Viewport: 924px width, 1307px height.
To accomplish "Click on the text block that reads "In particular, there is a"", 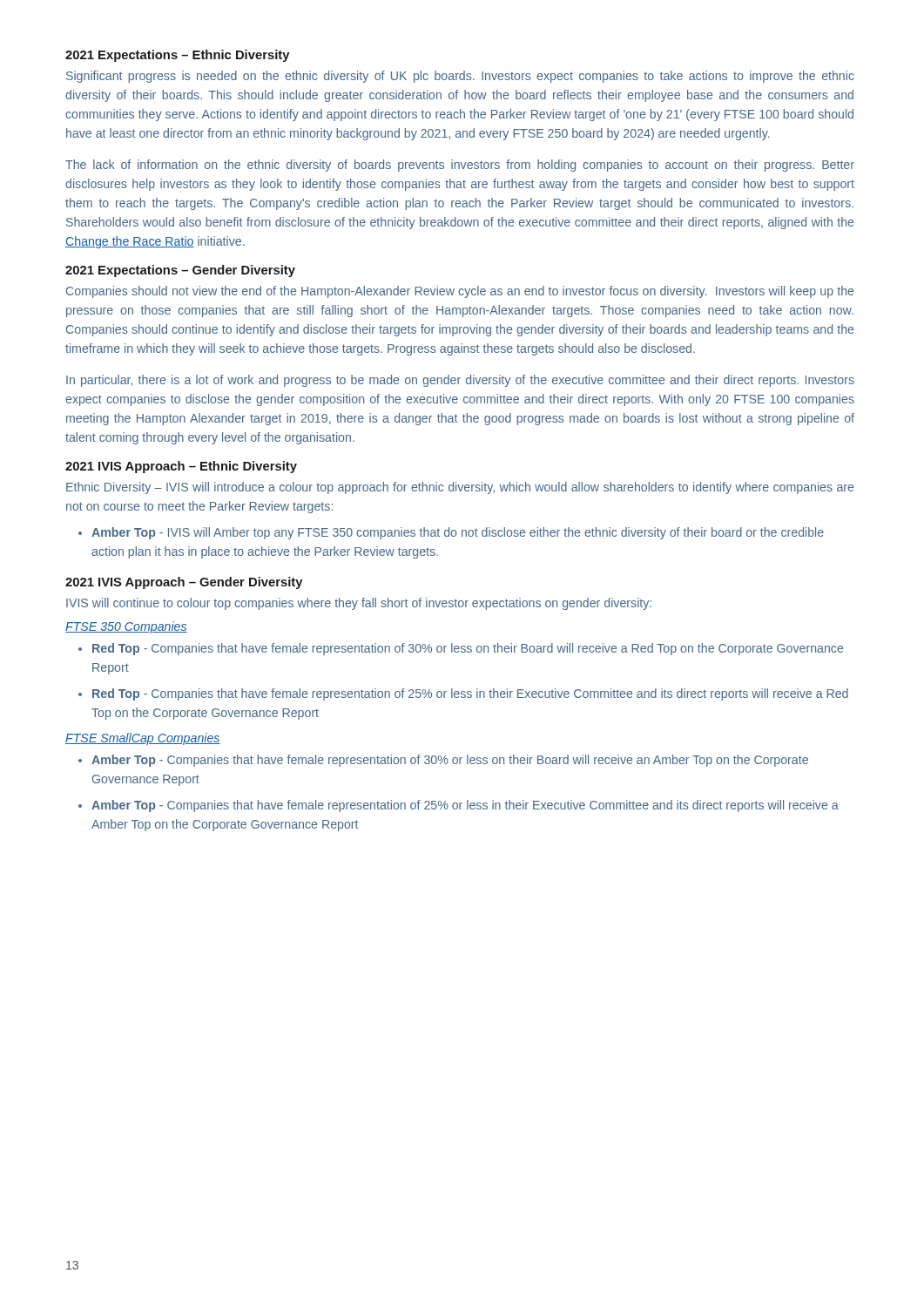I will [460, 409].
